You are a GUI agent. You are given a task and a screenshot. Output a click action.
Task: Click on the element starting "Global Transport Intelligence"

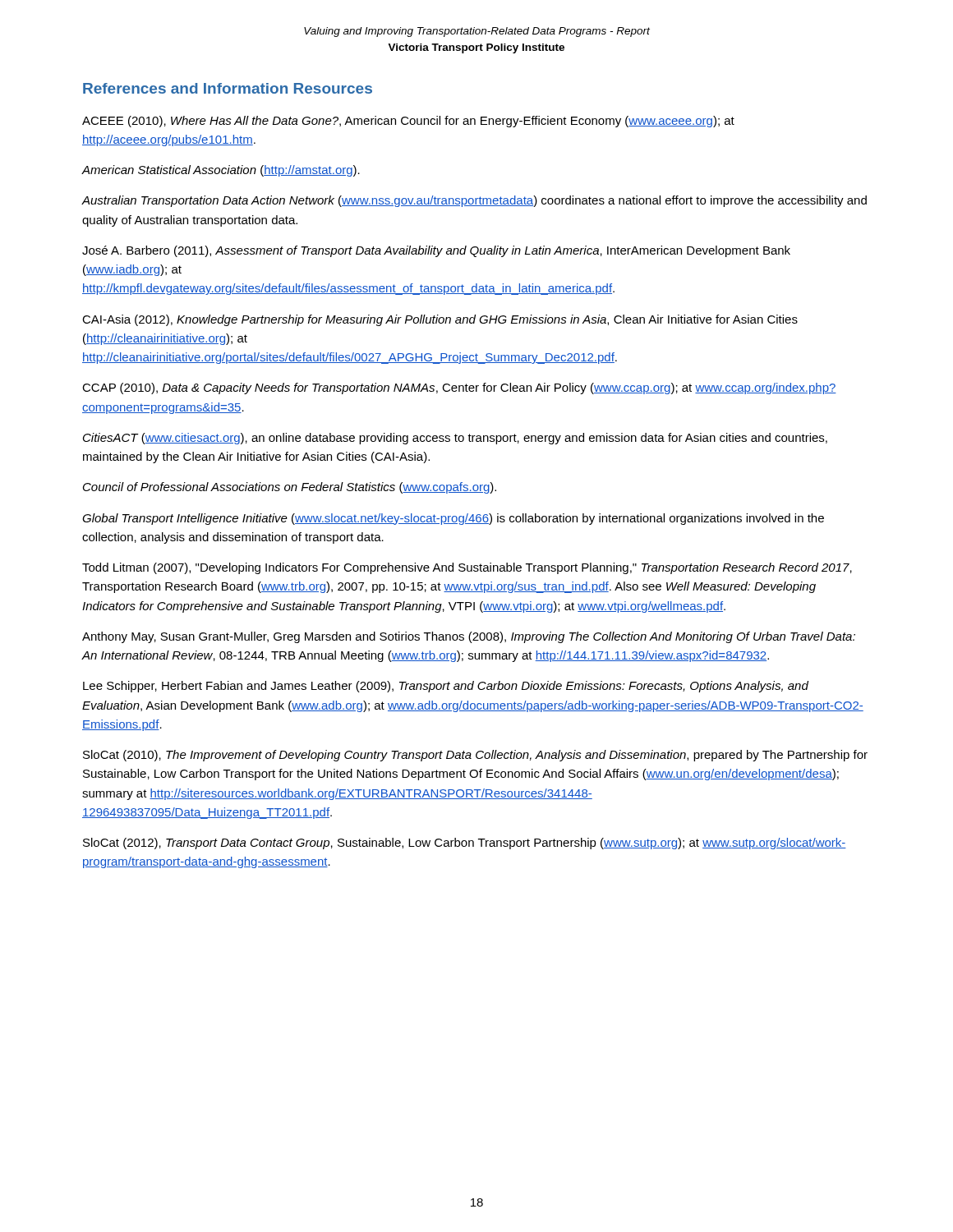453,527
